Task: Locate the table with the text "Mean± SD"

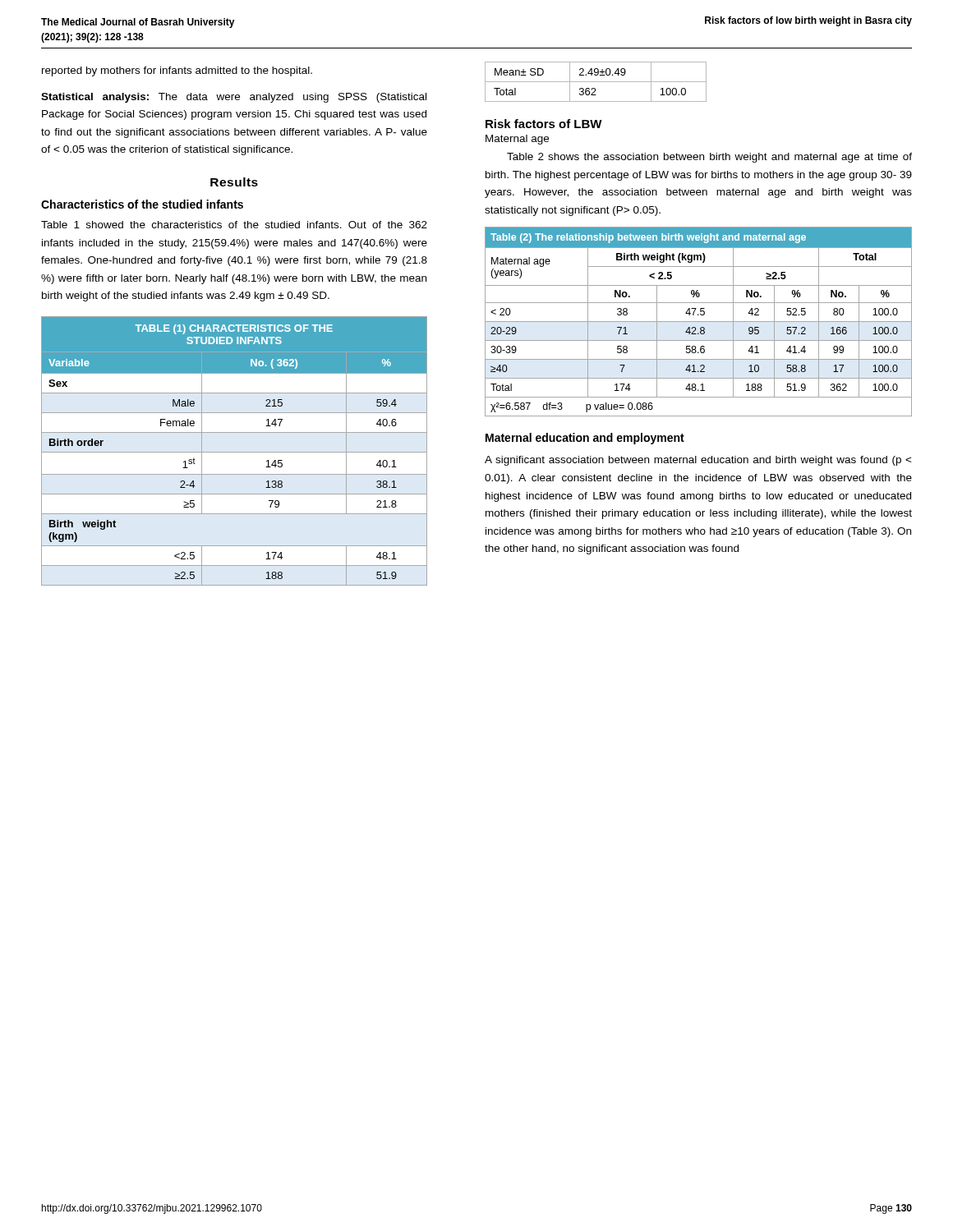Action: (698, 82)
